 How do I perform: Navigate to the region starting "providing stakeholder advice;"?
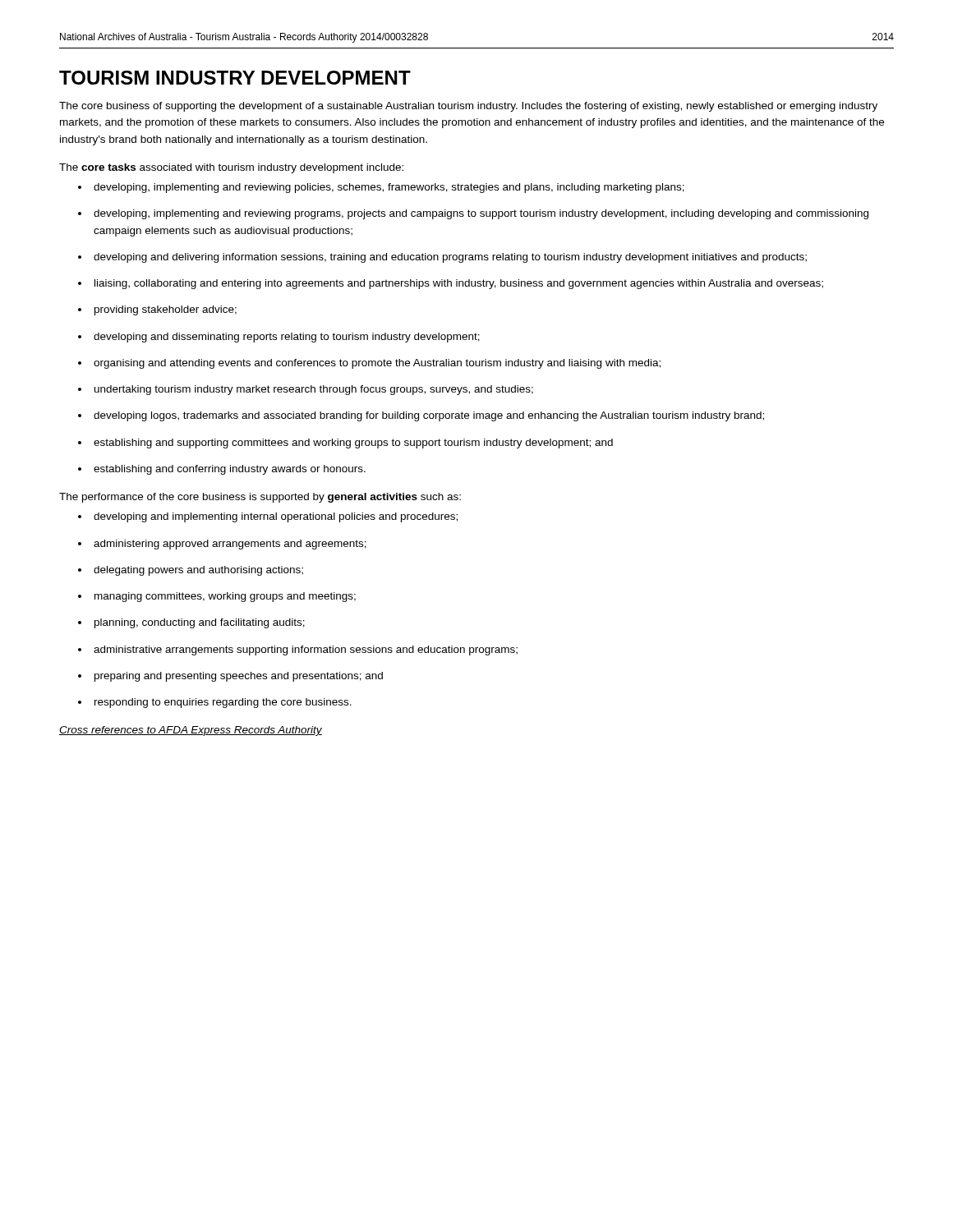tap(165, 309)
